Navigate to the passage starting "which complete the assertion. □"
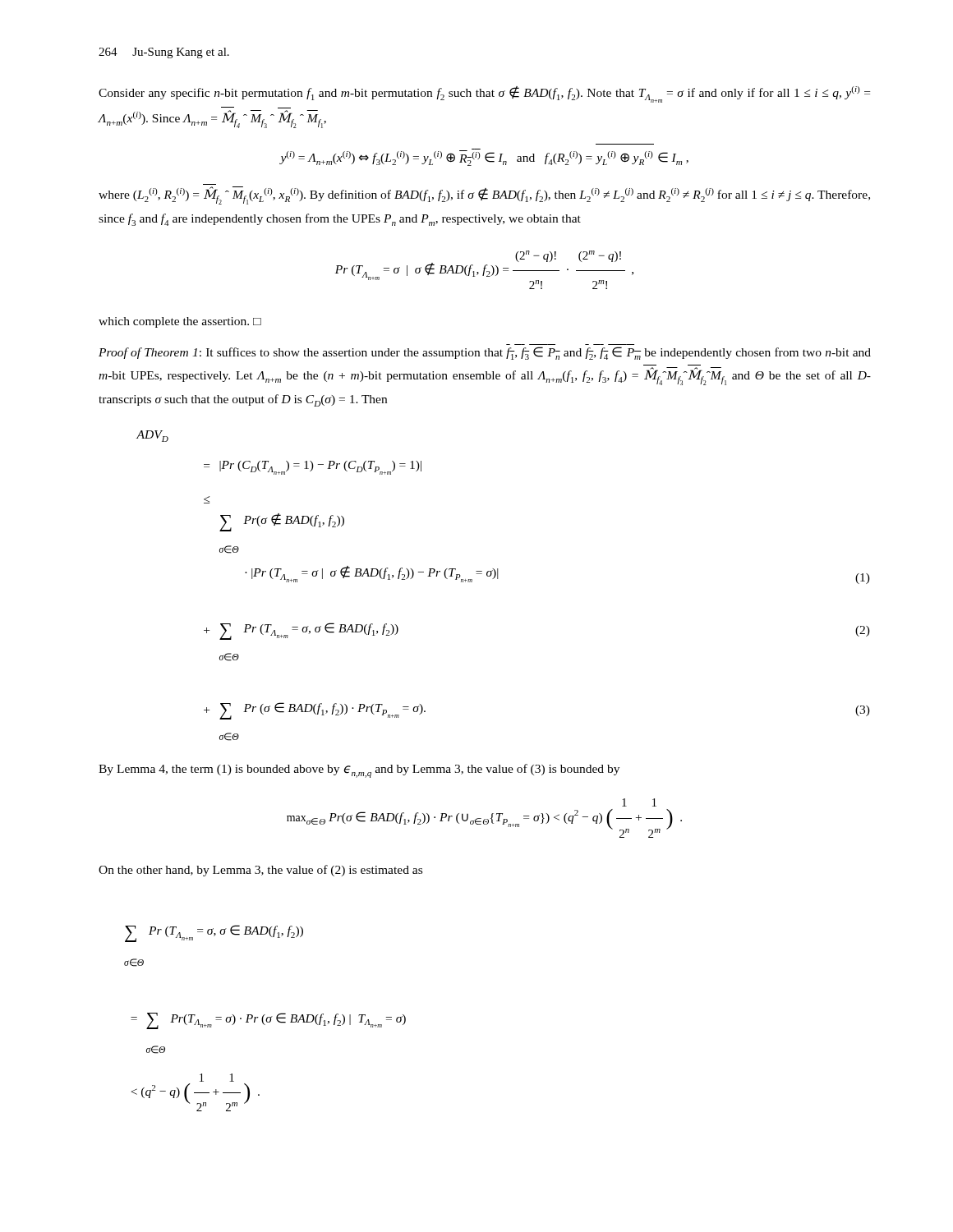953x1232 pixels. click(x=180, y=320)
